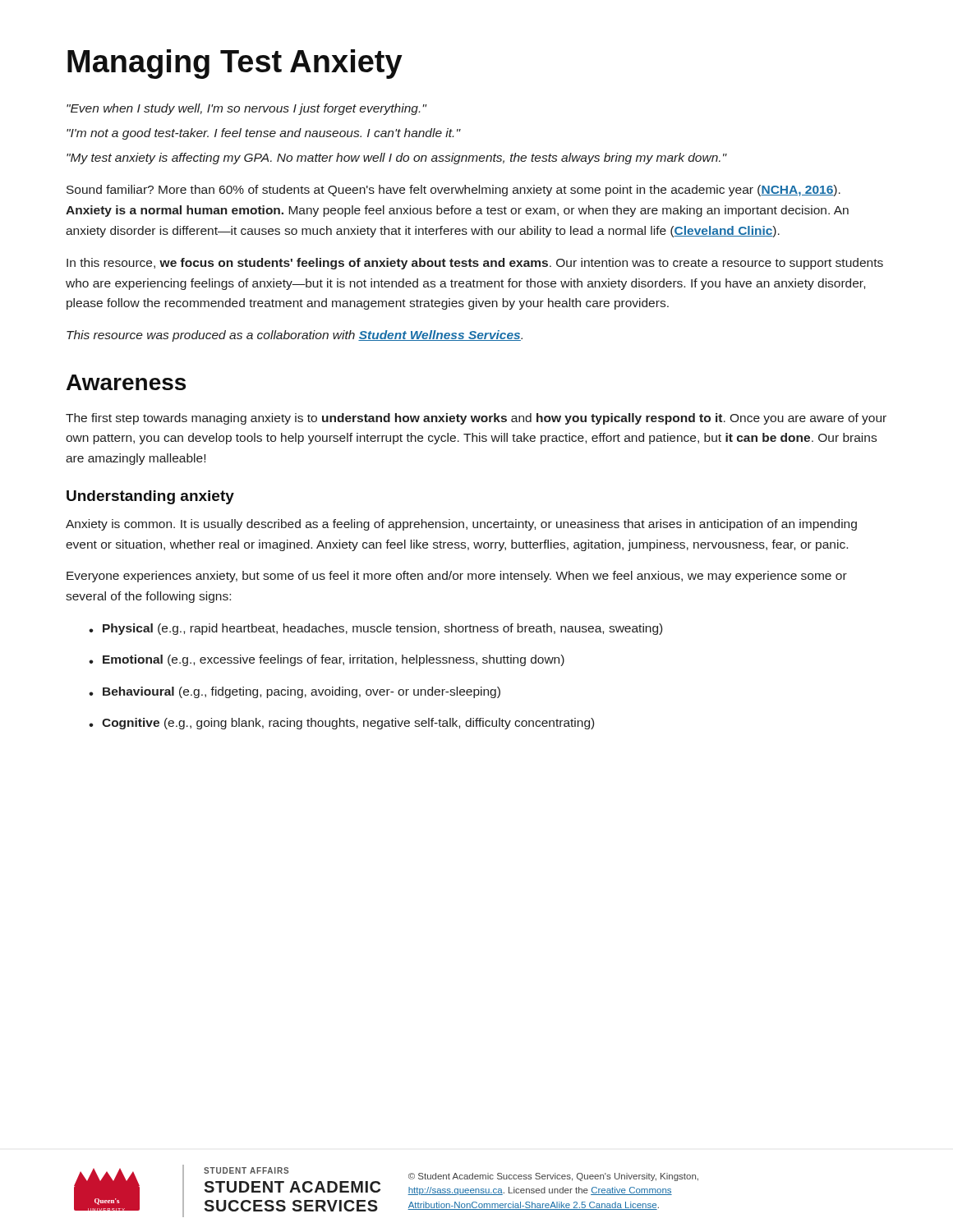Screen dimensions: 1232x953
Task: Select the text block with the text ""I'm not a good test-taker."
Action: pyautogui.click(x=263, y=133)
